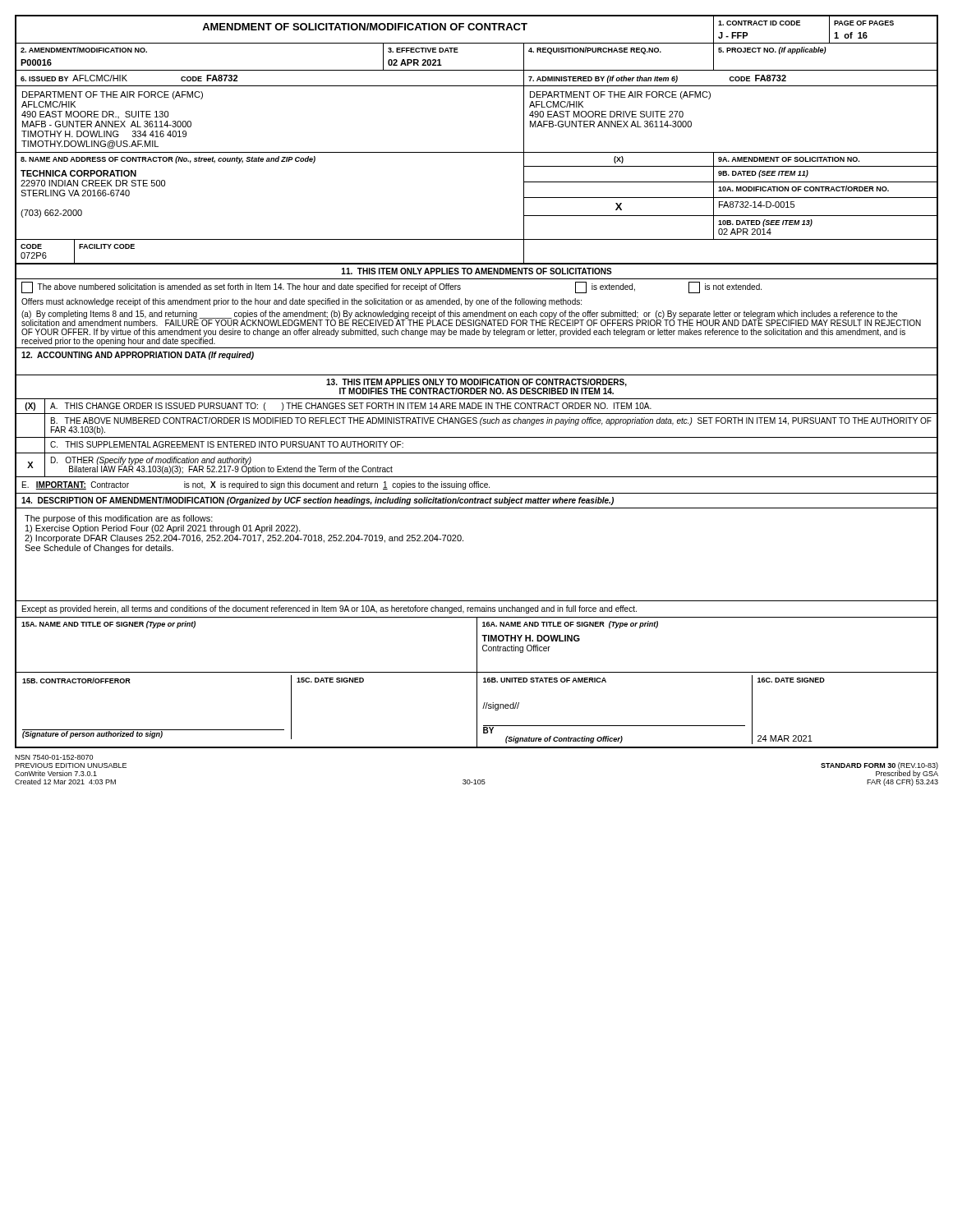Click the passage that begins "The purpose of this"
953x1232 pixels.
tap(244, 533)
